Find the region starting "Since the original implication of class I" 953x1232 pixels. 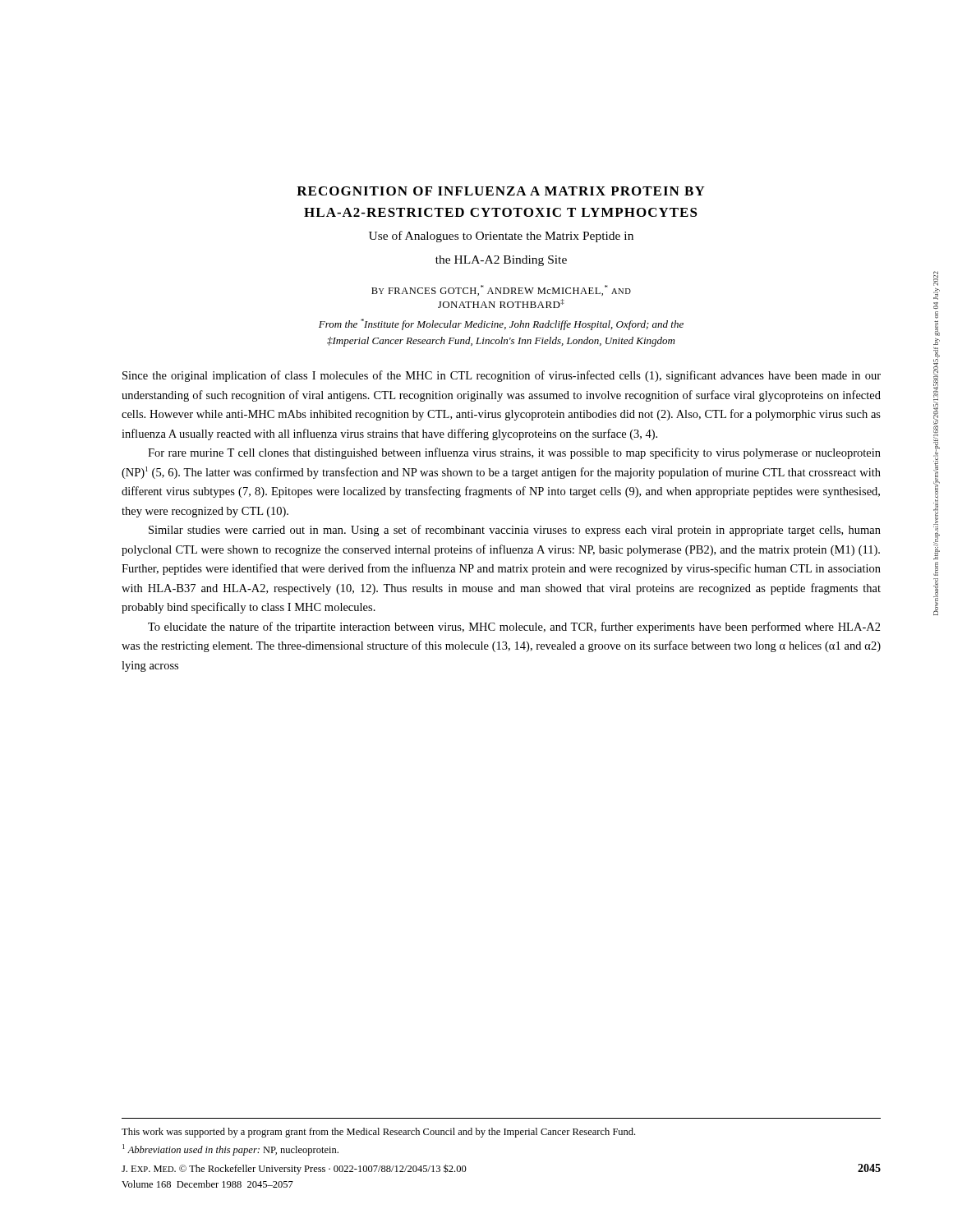click(501, 521)
